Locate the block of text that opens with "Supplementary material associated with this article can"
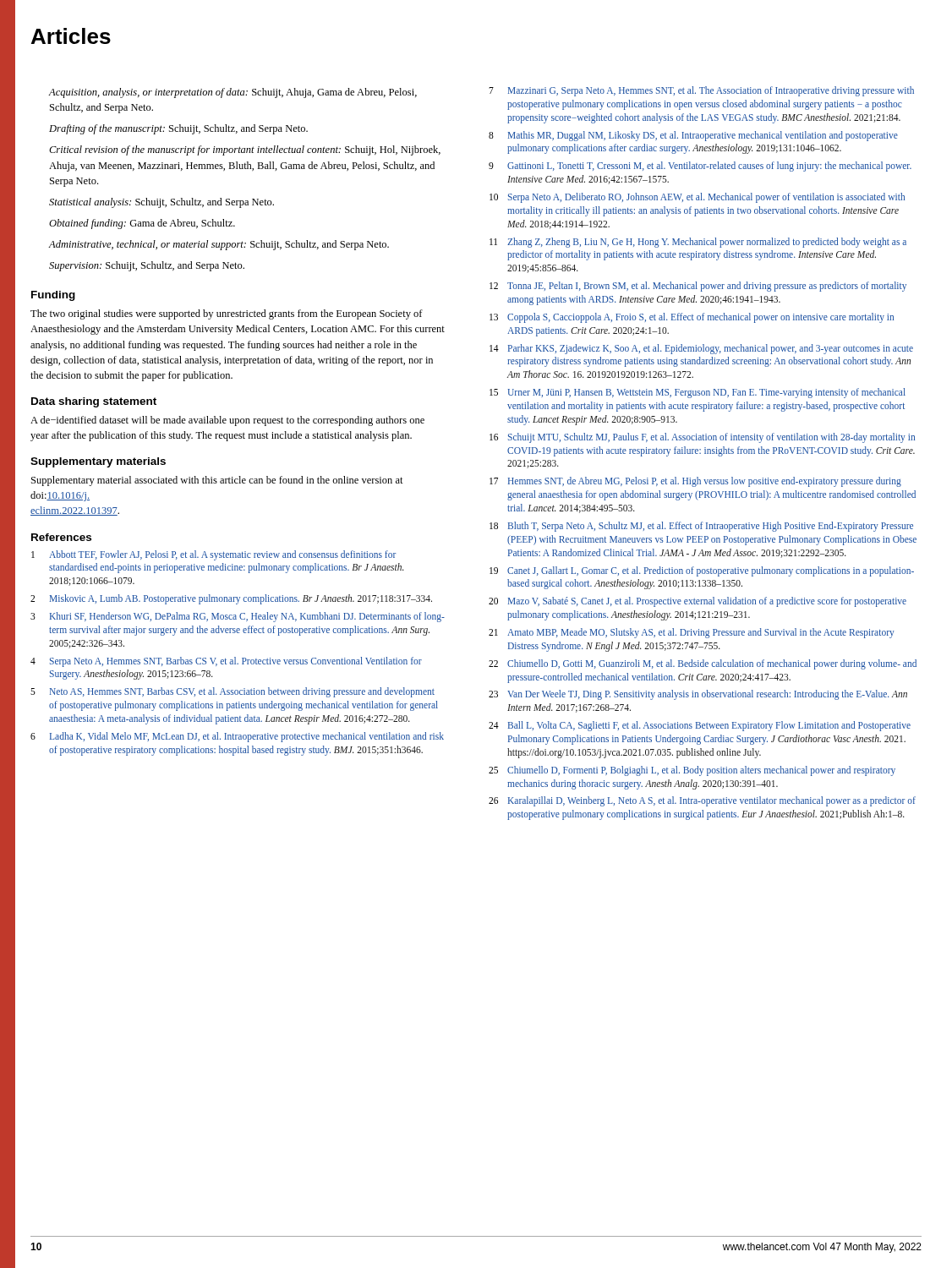 [x=217, y=481]
